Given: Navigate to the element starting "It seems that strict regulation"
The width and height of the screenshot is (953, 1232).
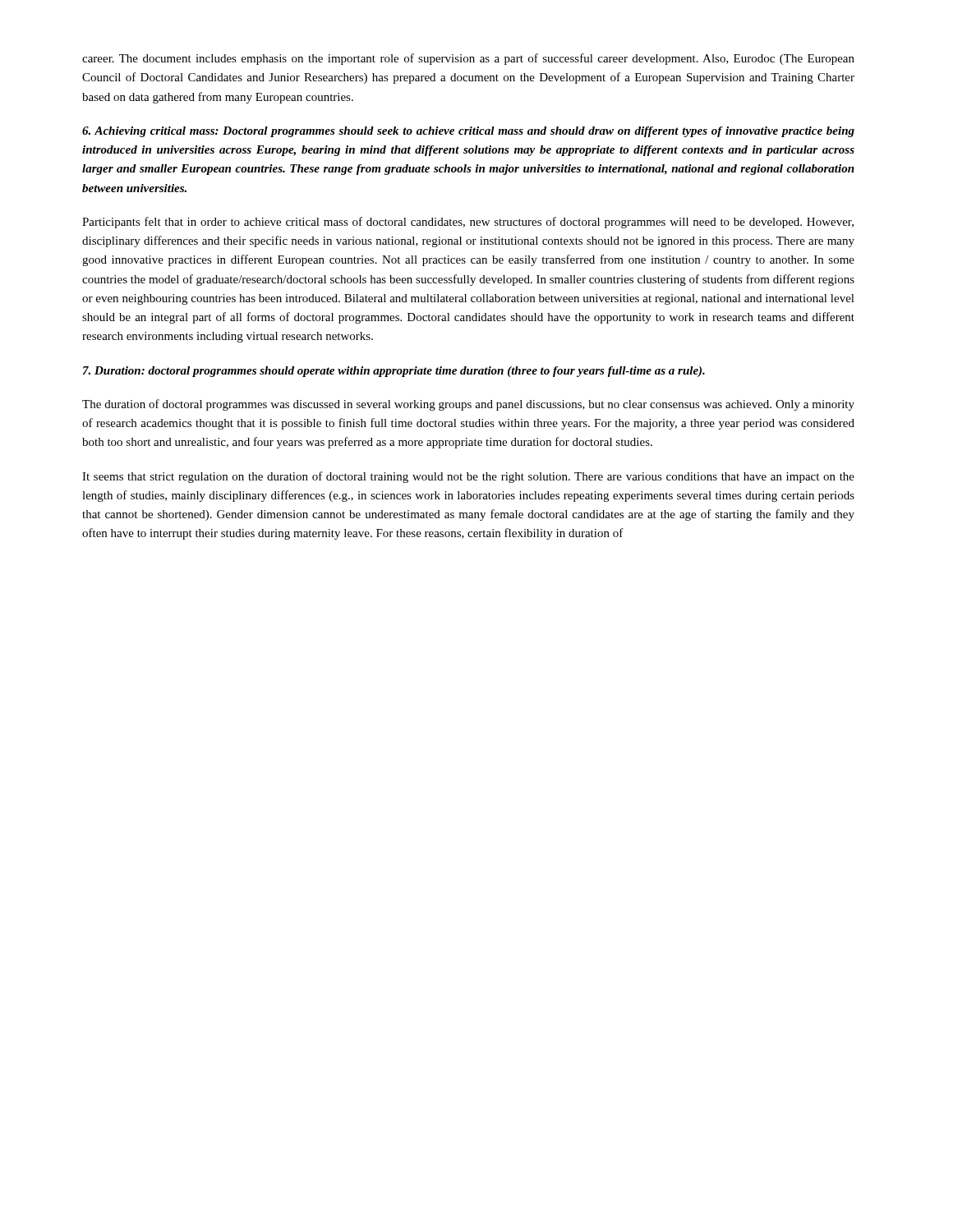Looking at the screenshot, I should [x=468, y=505].
